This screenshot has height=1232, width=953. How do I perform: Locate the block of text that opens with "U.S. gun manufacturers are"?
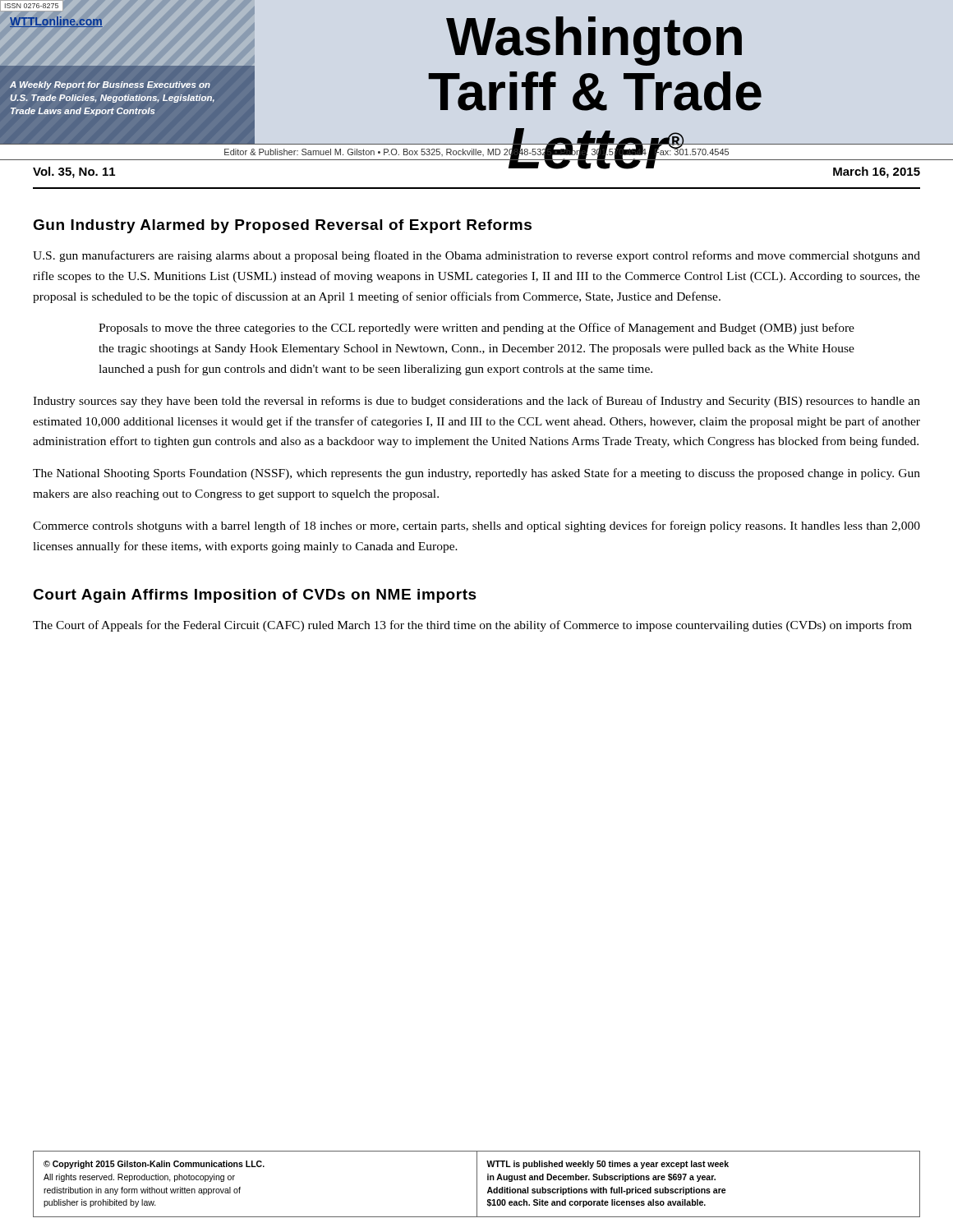[476, 275]
